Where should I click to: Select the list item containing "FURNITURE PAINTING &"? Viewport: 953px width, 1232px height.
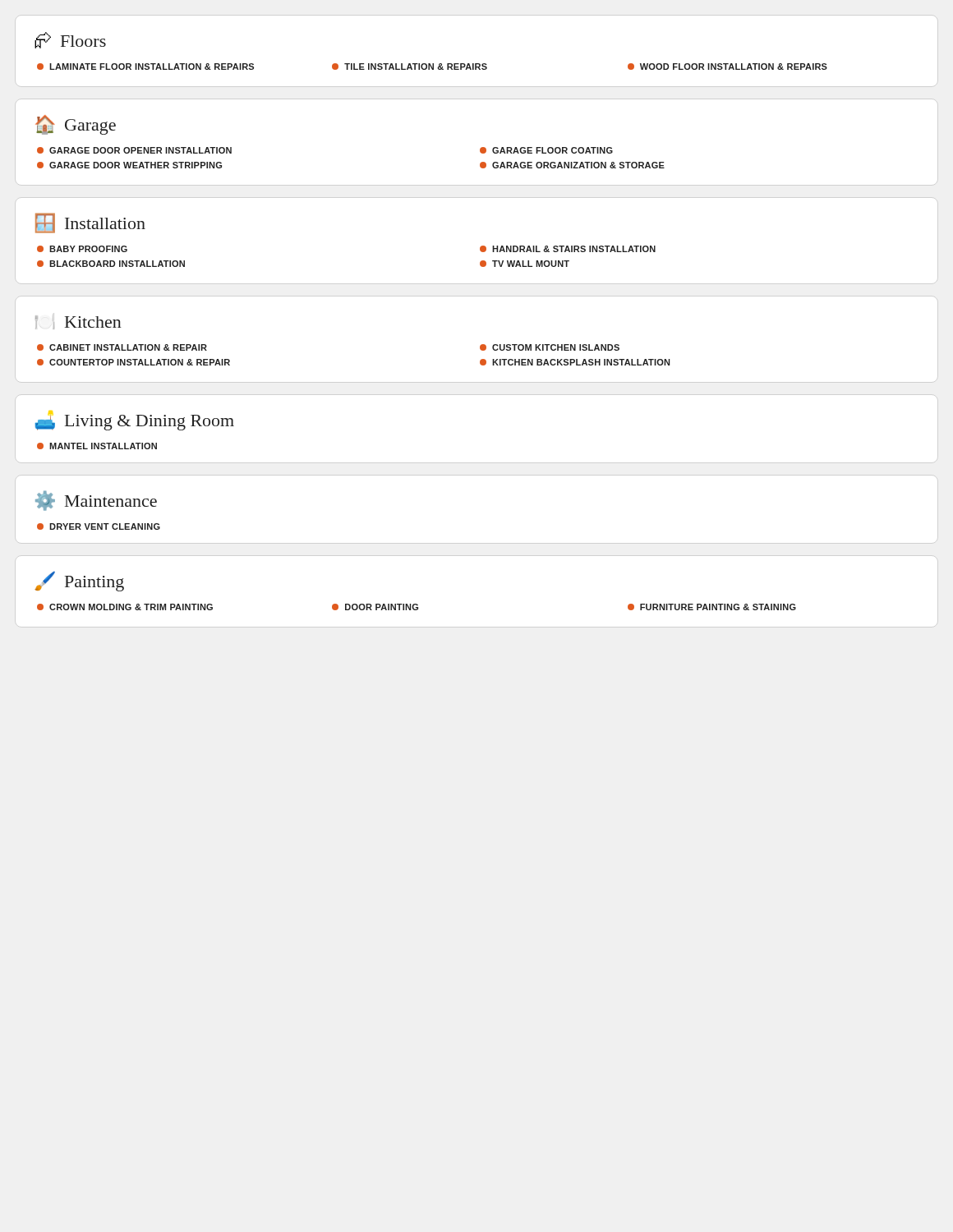coord(712,607)
